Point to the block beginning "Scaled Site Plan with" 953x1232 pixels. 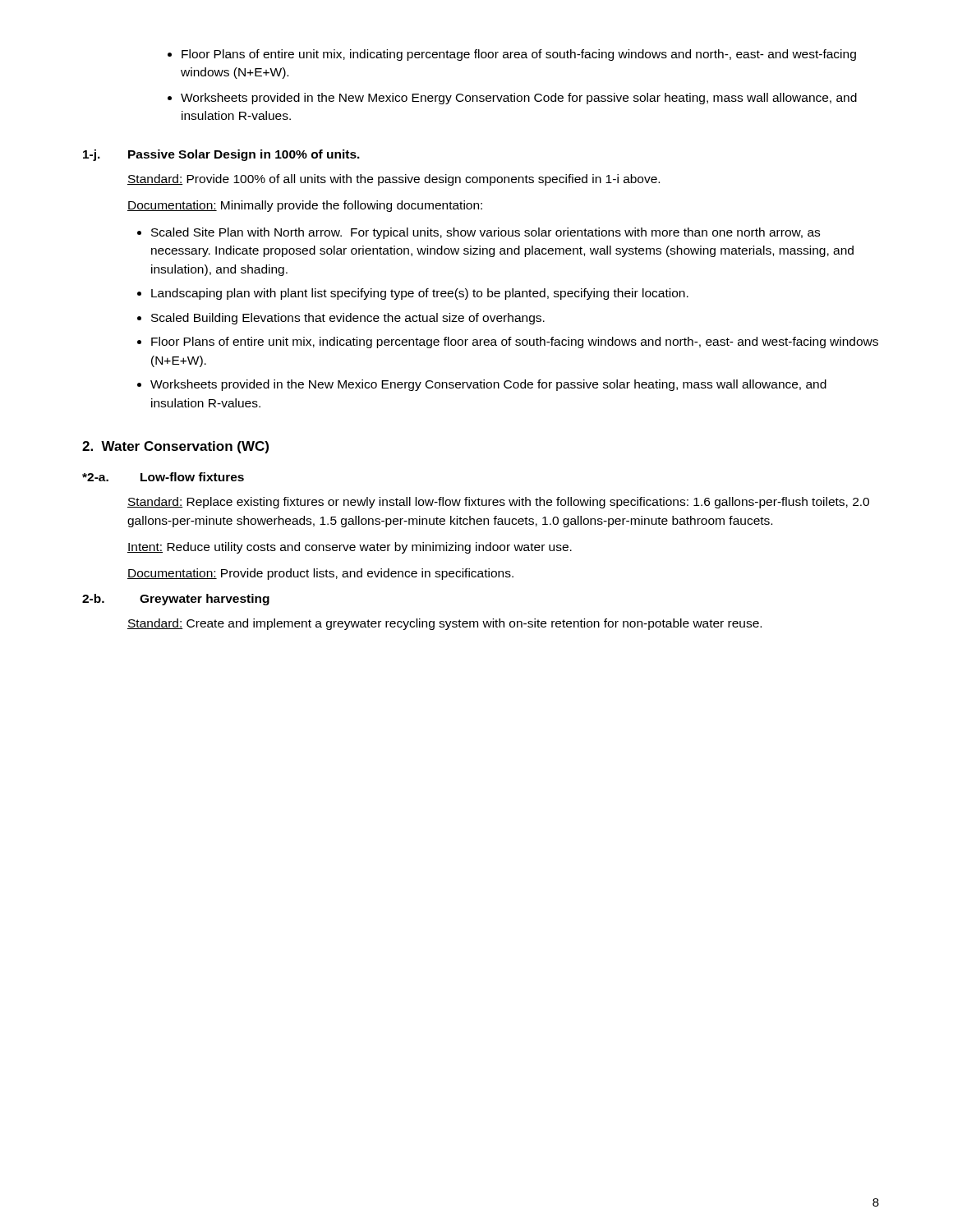[x=515, y=251]
